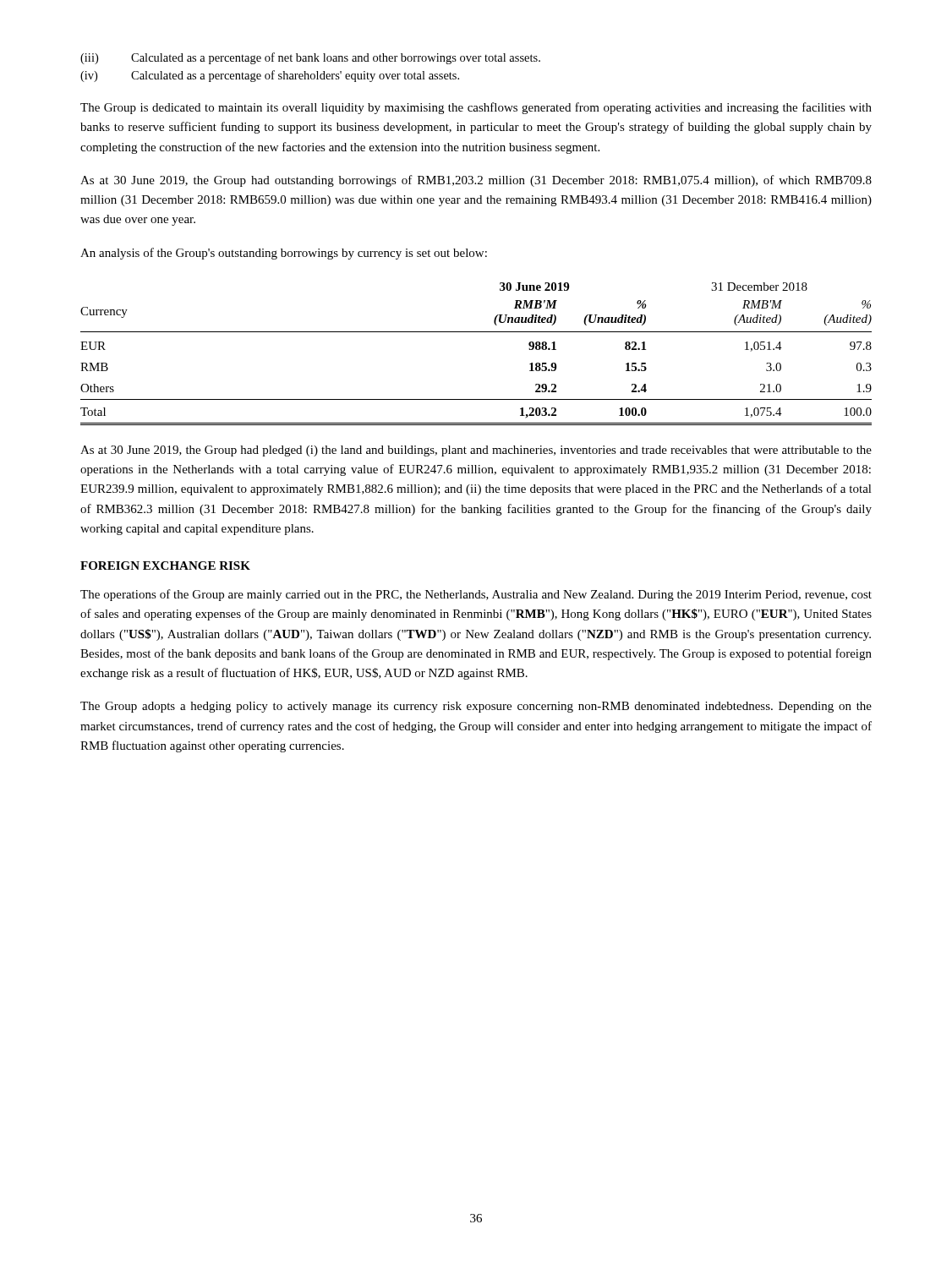
Task: Select the text block that reads "An analysis of the Group's outstanding borrowings"
Action: pos(476,253)
